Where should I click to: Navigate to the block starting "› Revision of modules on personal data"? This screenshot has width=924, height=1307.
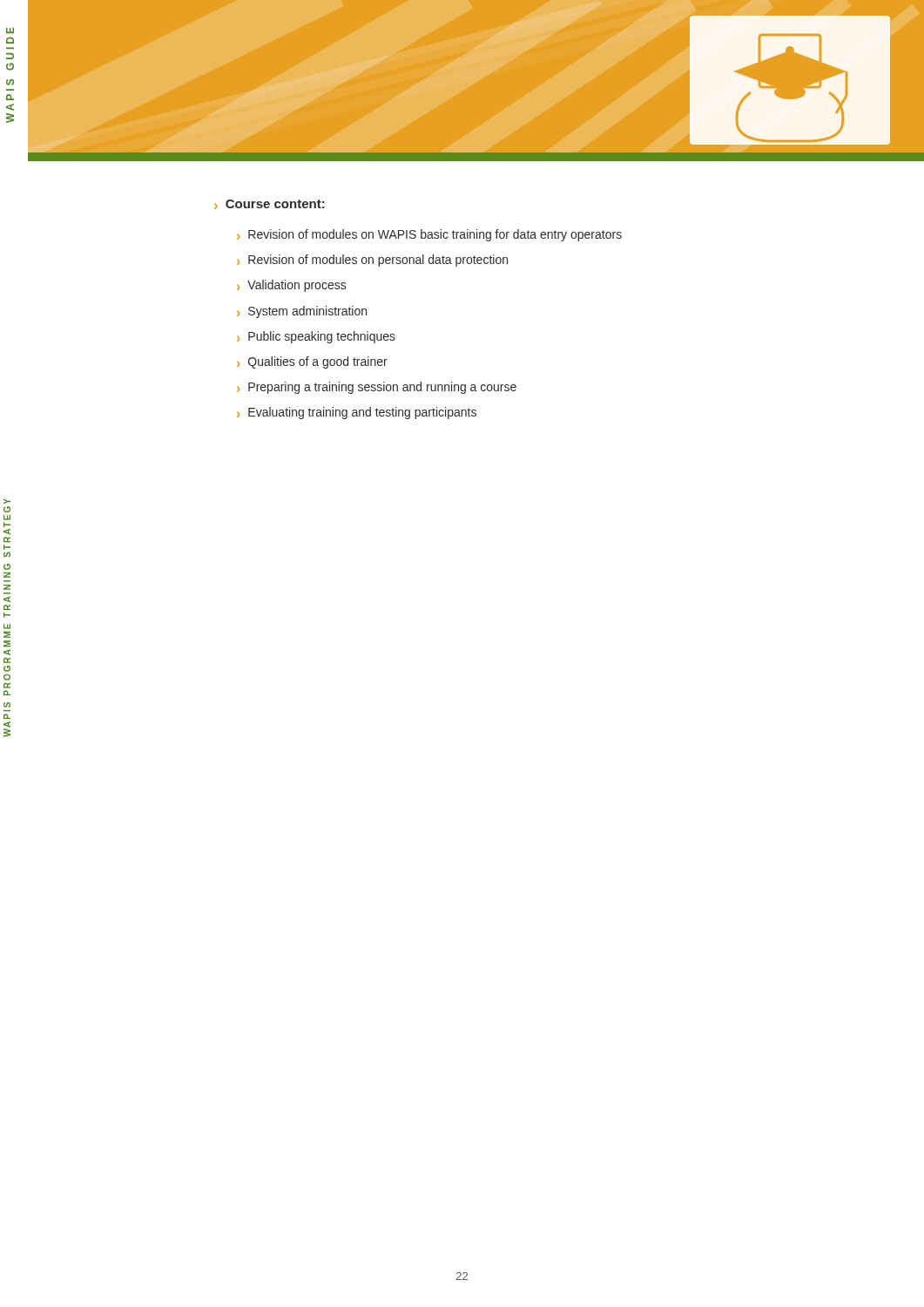(x=372, y=261)
